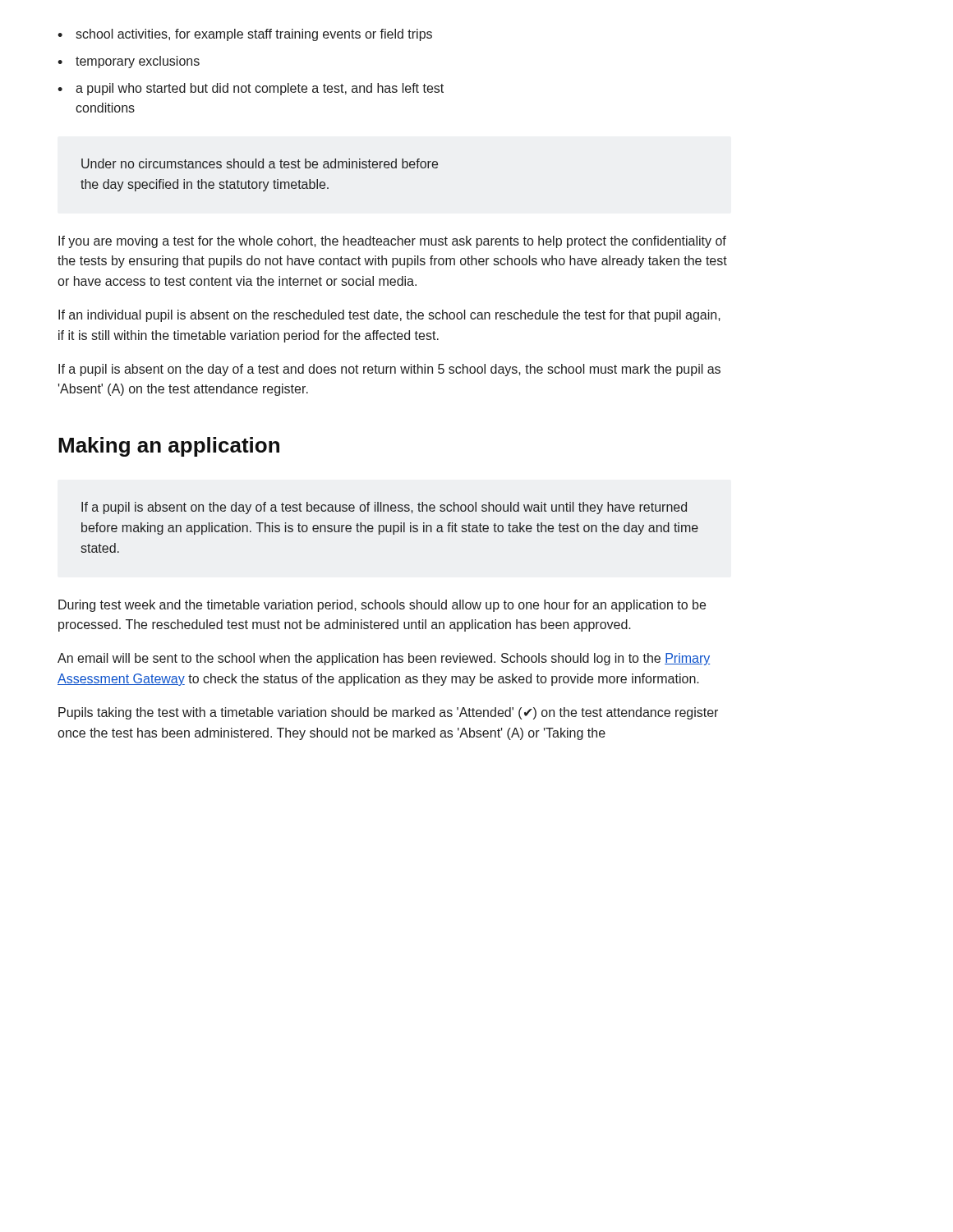Point to the block beginning "Pupils taking the"
The width and height of the screenshot is (953, 1232).
point(394,723)
